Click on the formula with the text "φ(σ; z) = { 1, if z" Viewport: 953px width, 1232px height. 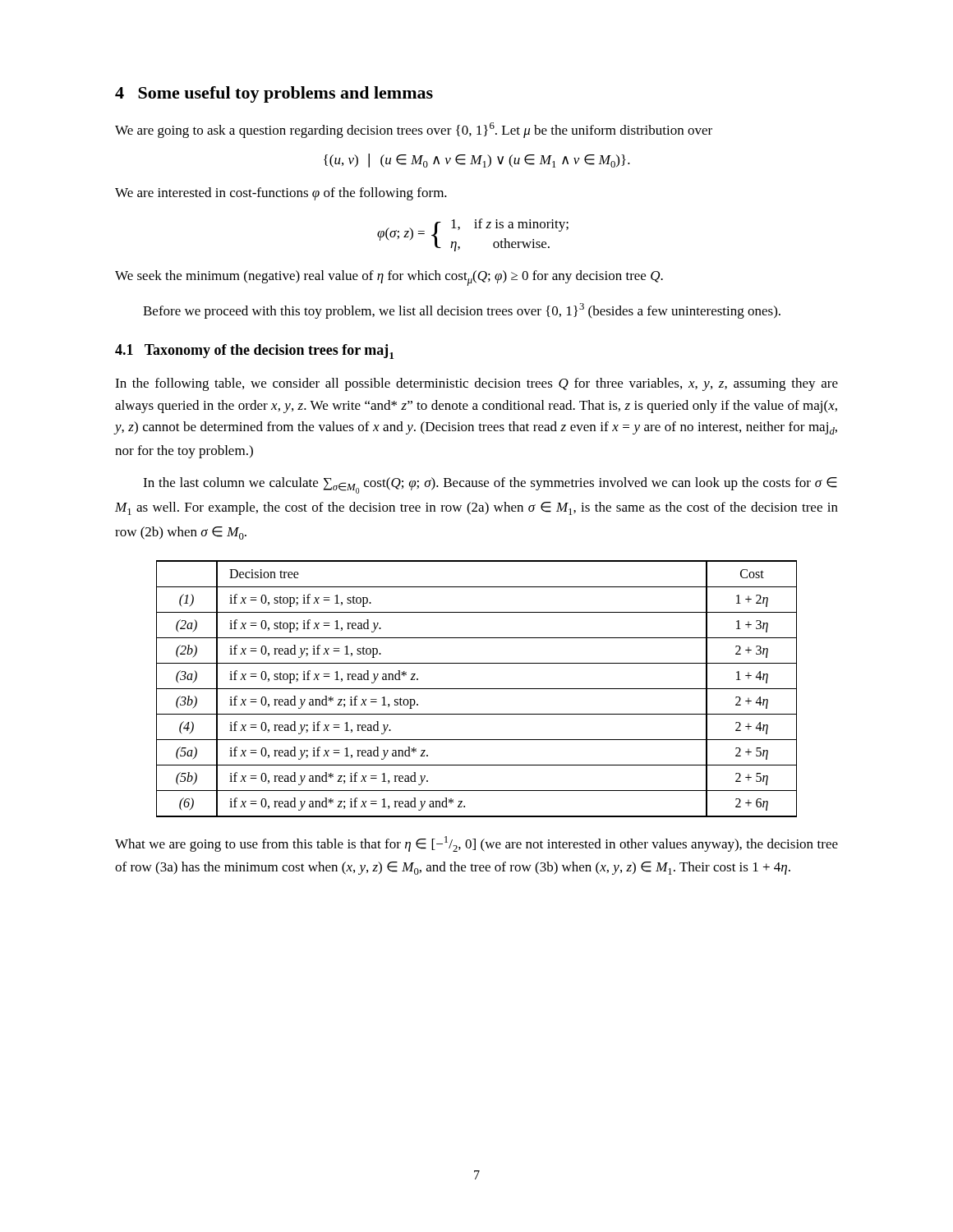click(476, 234)
